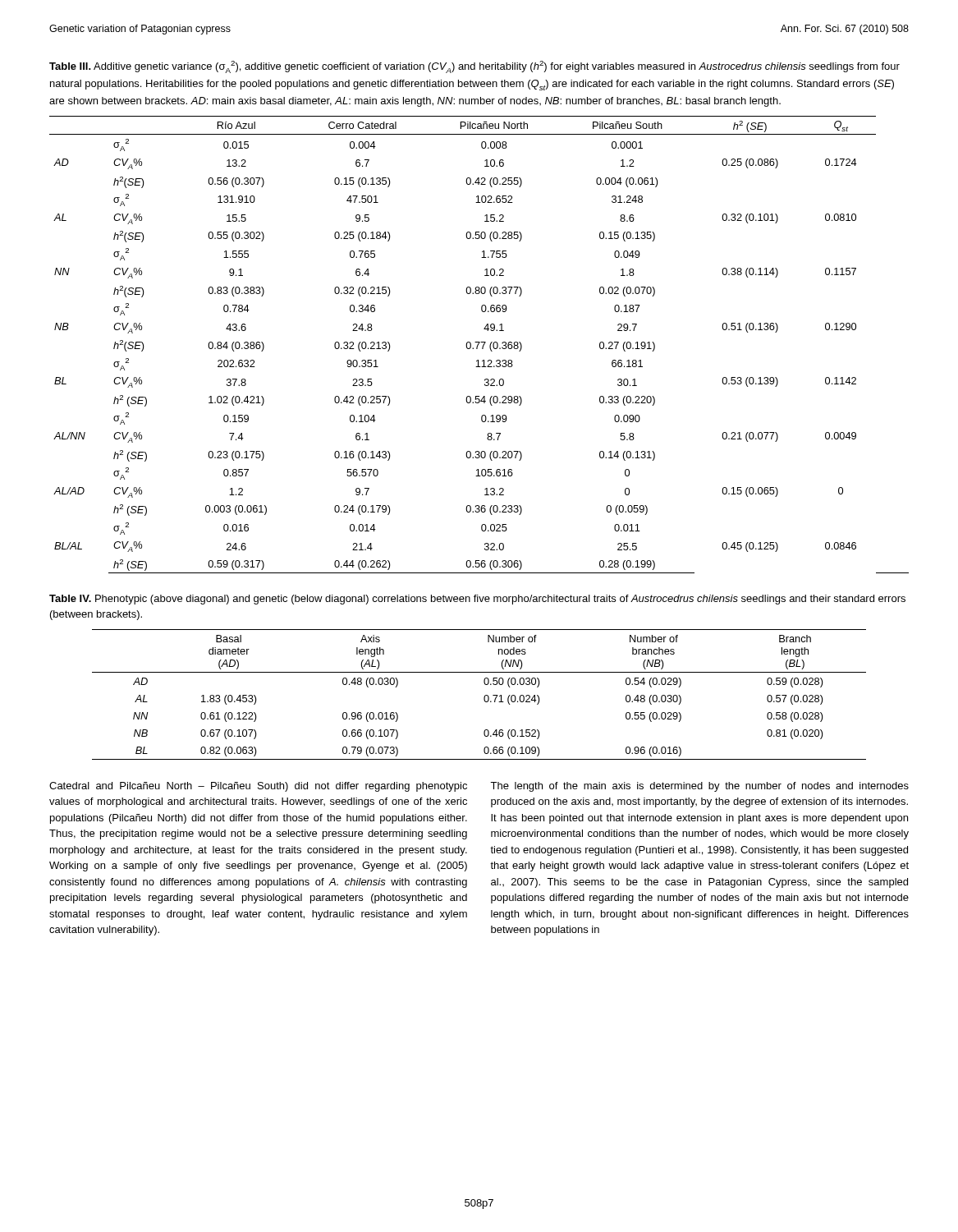Find the table that mentions "σ A 2"
958x1232 pixels.
(479, 344)
